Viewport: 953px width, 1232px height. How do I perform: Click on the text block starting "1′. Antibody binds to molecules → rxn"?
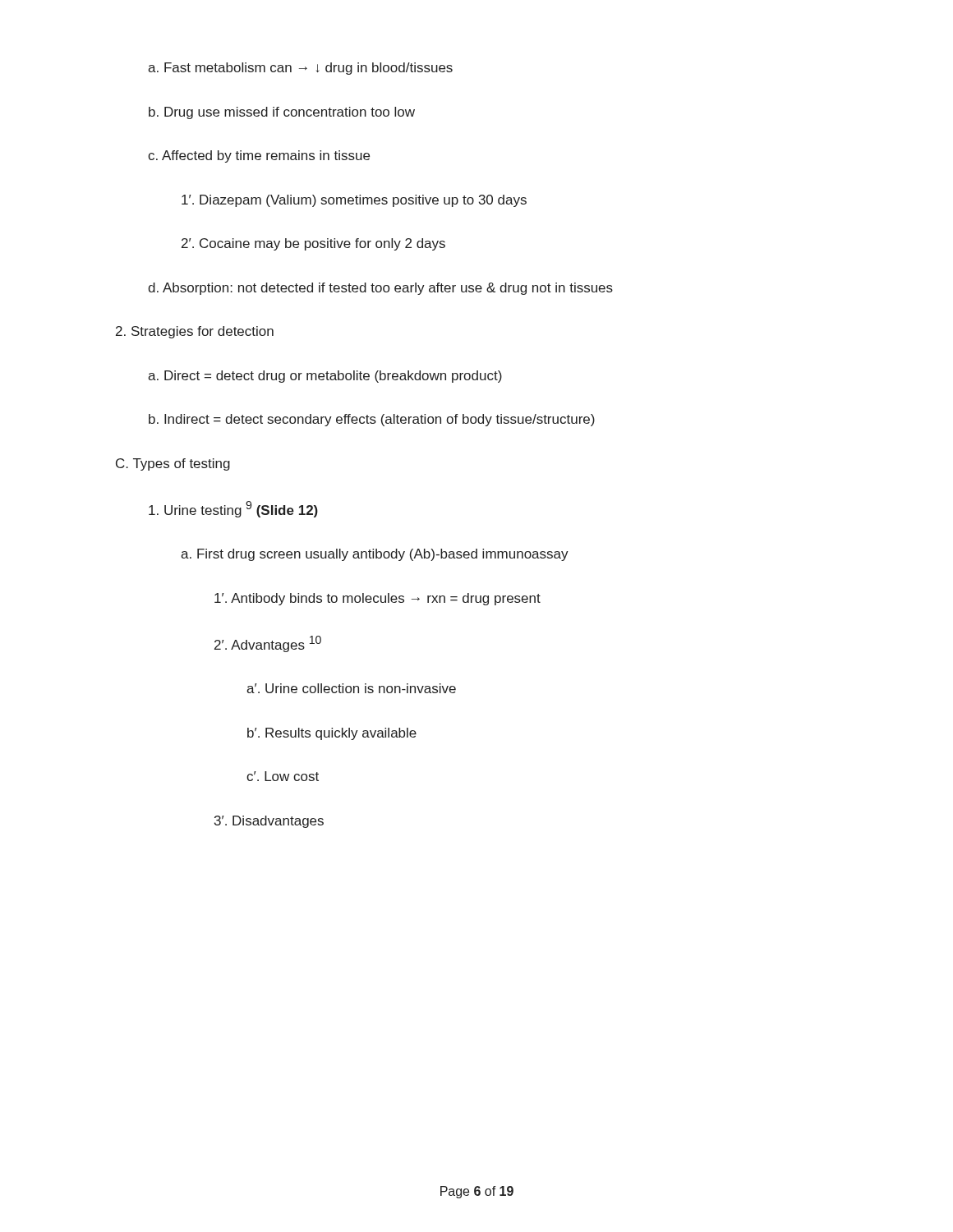pyautogui.click(x=377, y=598)
